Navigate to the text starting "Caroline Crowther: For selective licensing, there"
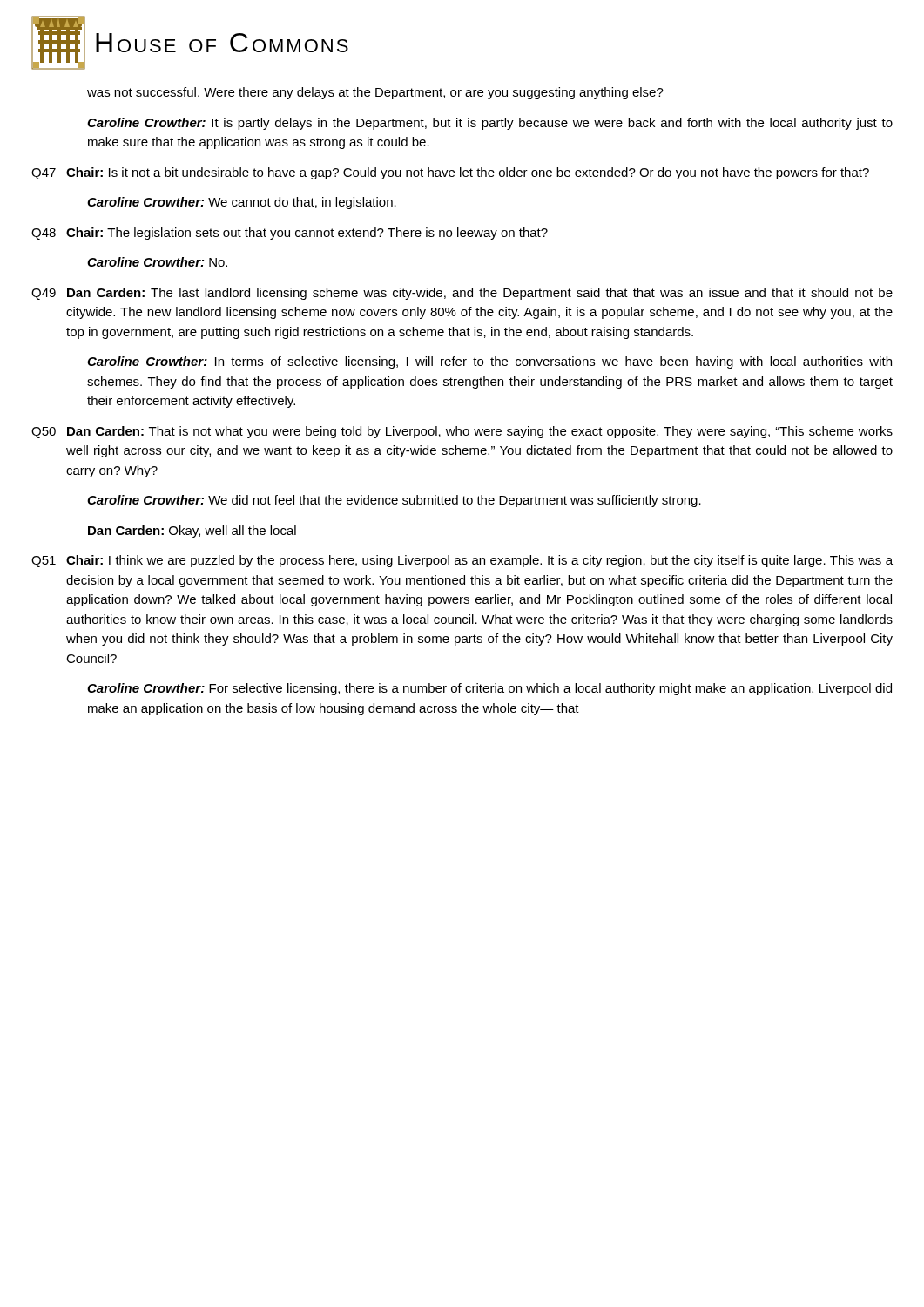The height and width of the screenshot is (1307, 924). [x=490, y=698]
